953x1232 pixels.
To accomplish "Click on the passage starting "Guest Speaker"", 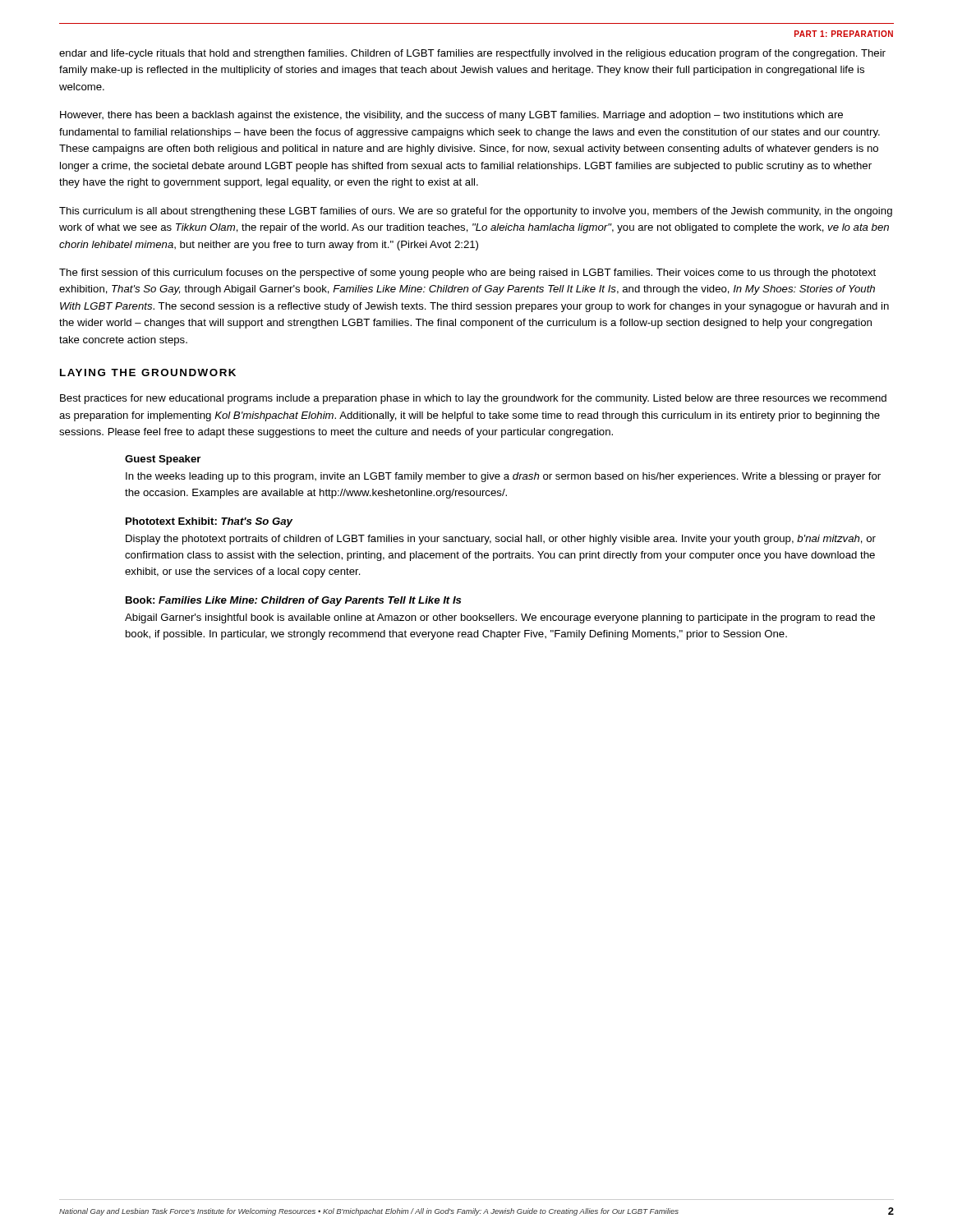I will pyautogui.click(x=163, y=458).
